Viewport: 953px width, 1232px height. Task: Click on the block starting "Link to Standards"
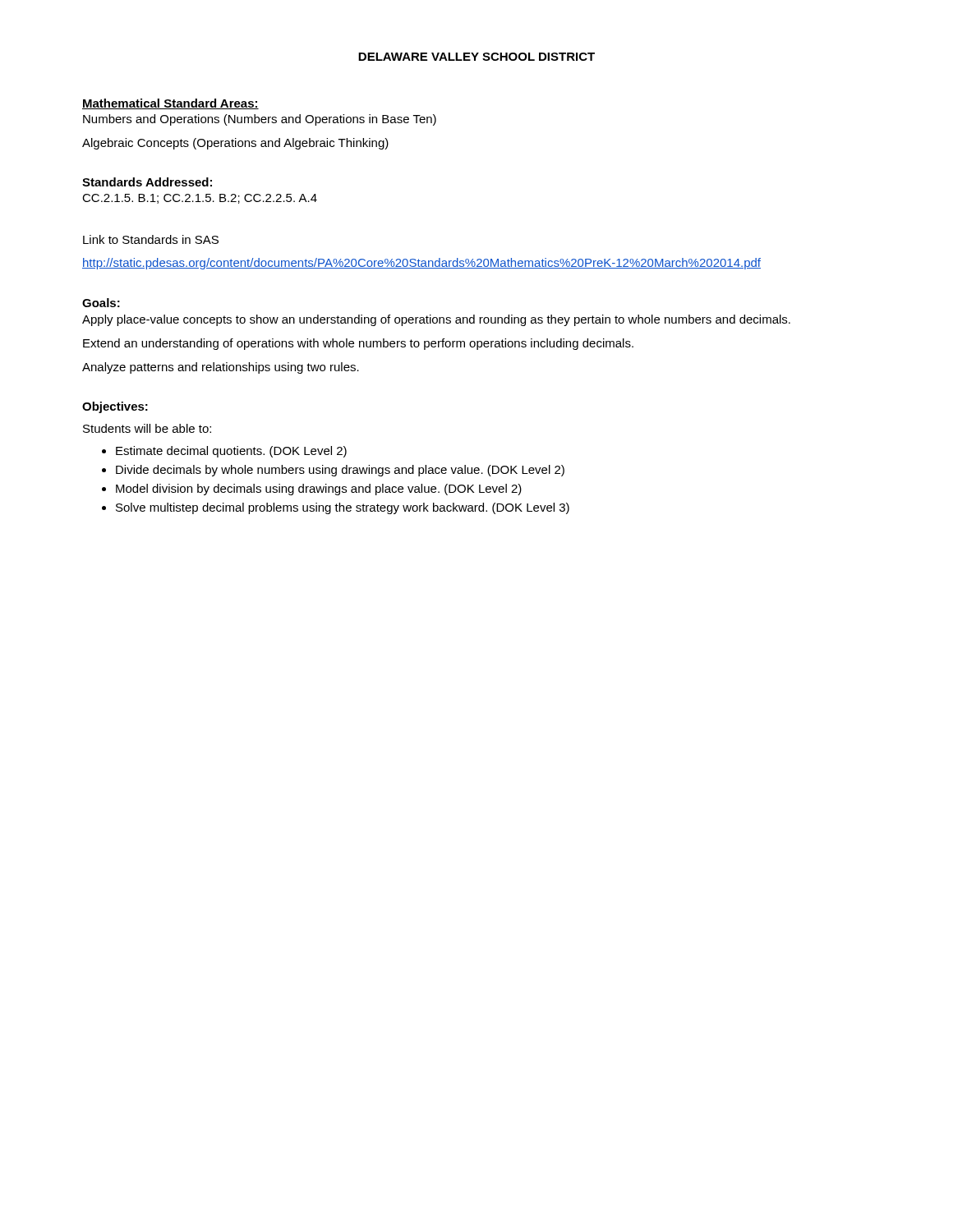pos(151,239)
